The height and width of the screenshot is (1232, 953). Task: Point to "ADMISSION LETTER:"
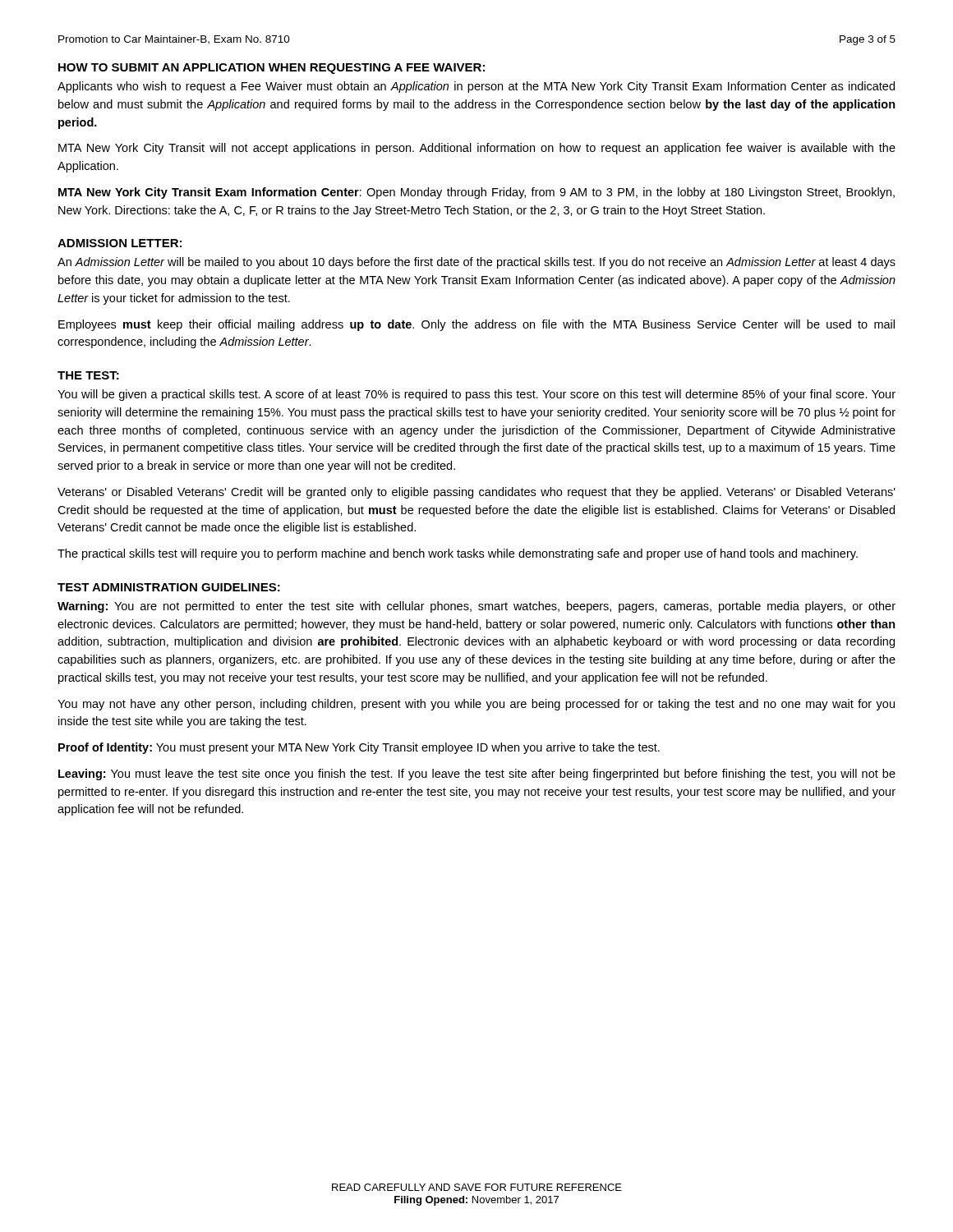120,243
